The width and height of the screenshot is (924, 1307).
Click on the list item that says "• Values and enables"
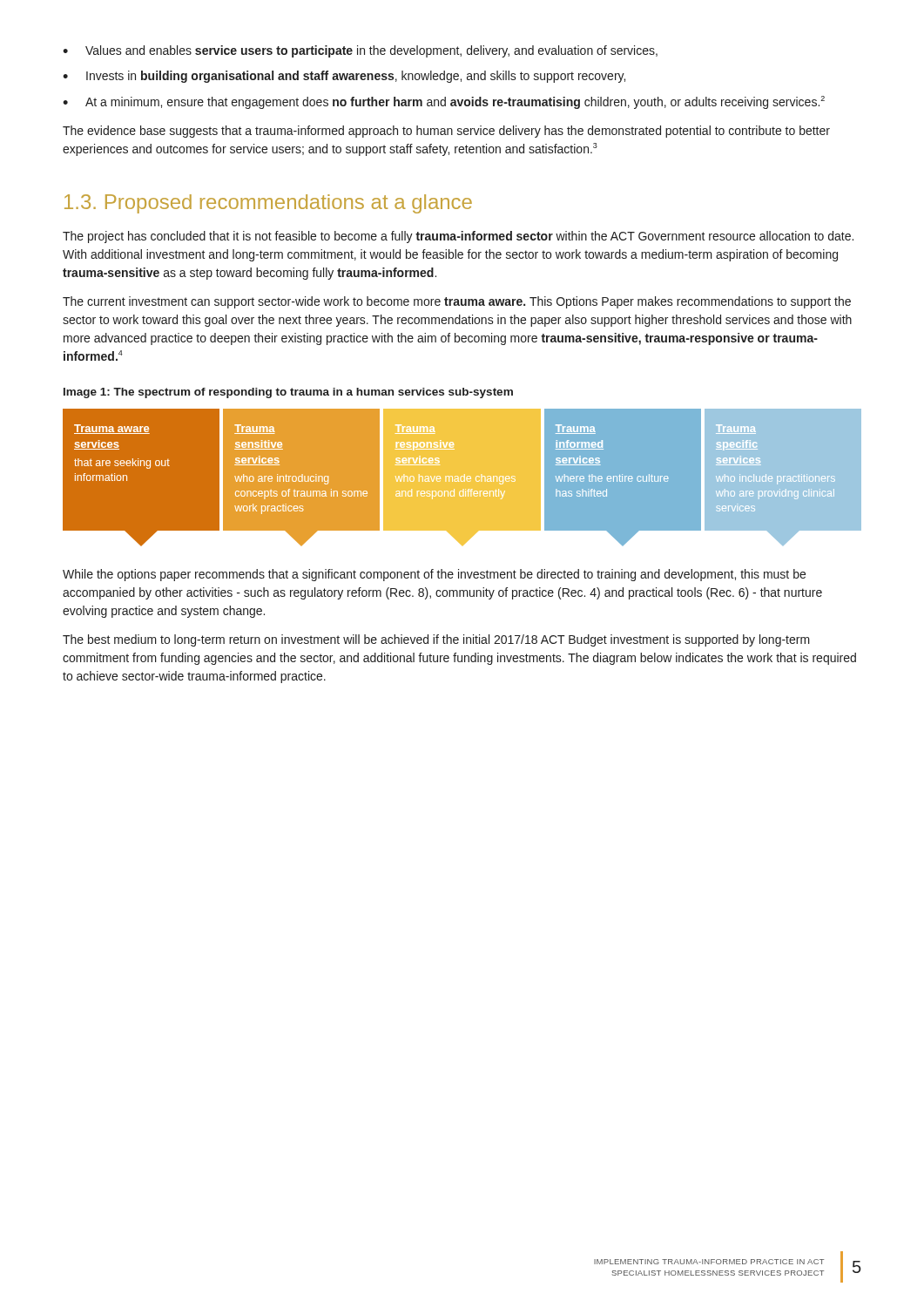coord(462,52)
